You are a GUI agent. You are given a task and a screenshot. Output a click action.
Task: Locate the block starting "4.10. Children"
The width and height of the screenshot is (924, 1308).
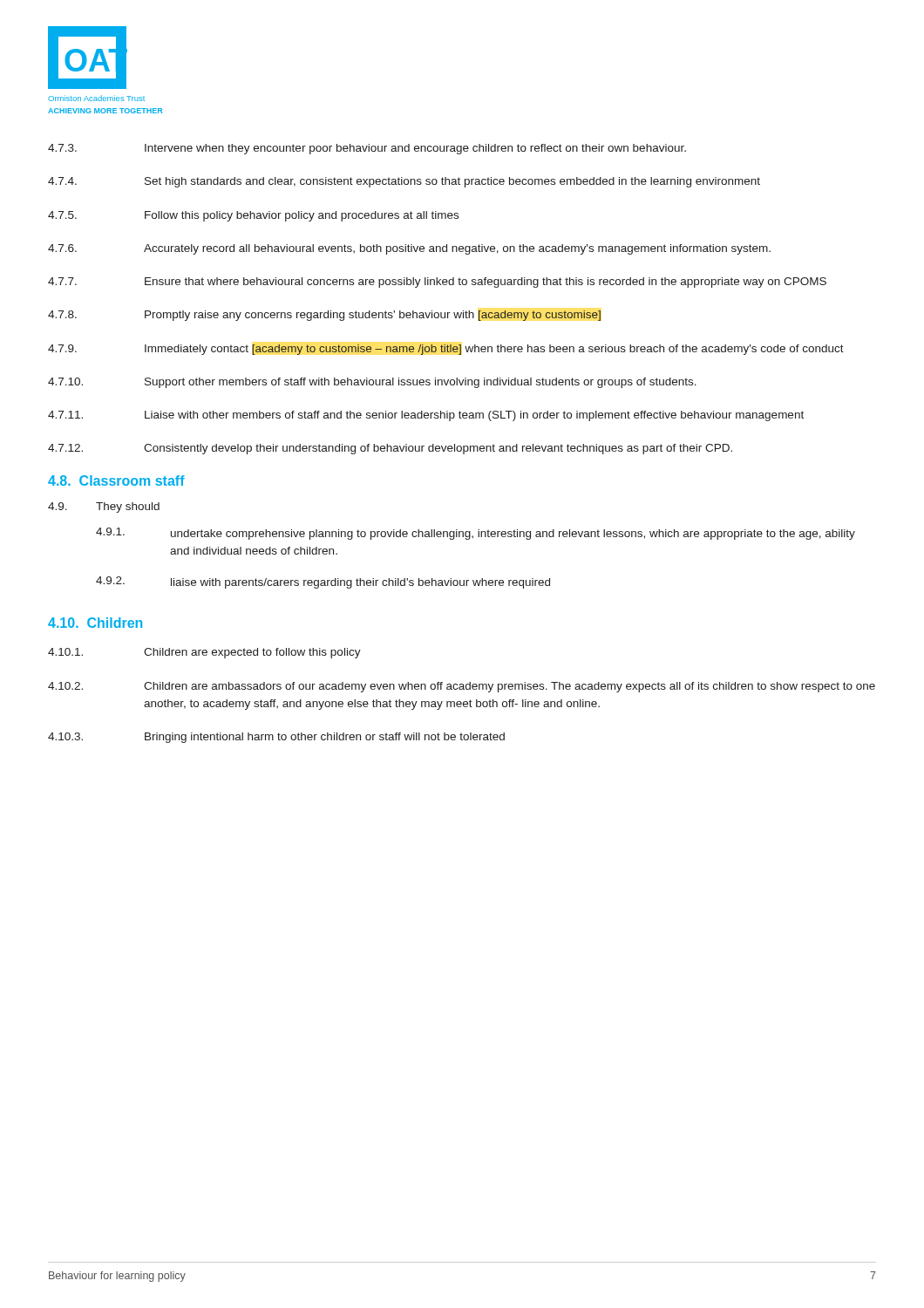tap(96, 623)
